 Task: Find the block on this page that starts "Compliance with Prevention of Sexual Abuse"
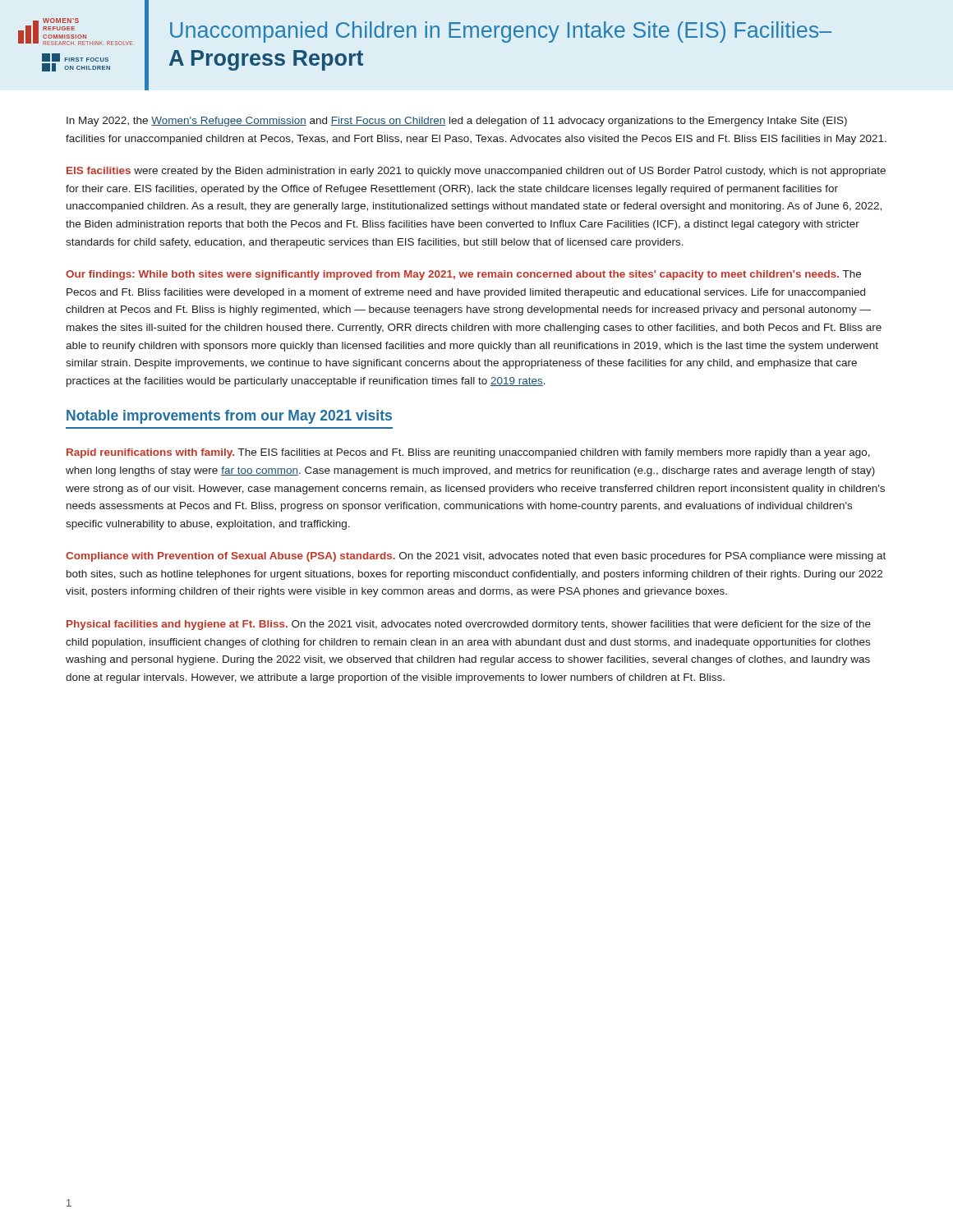(x=476, y=574)
